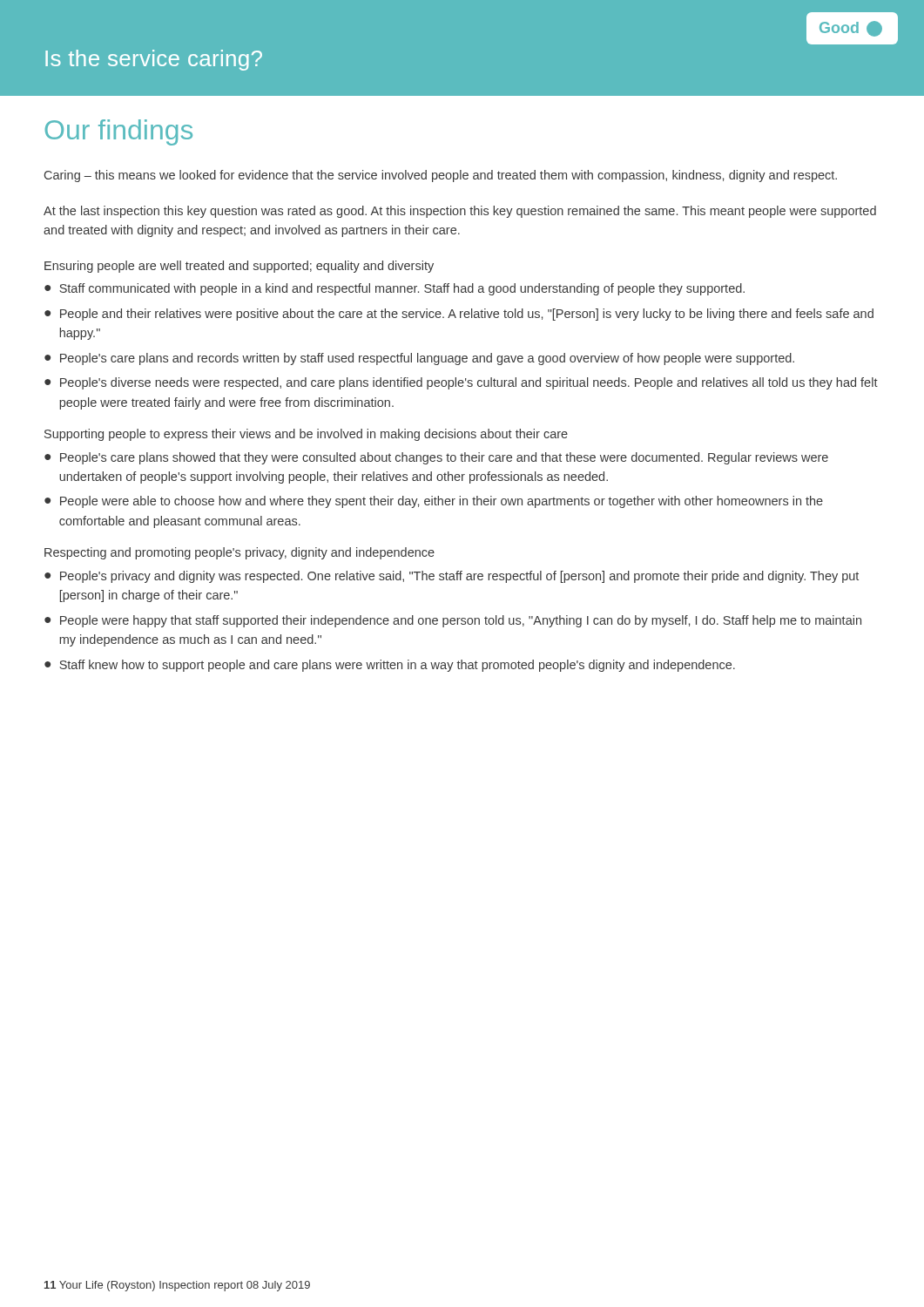This screenshot has height=1307, width=924.
Task: Click the passage that begins "● Staff communicated"
Action: tap(395, 289)
